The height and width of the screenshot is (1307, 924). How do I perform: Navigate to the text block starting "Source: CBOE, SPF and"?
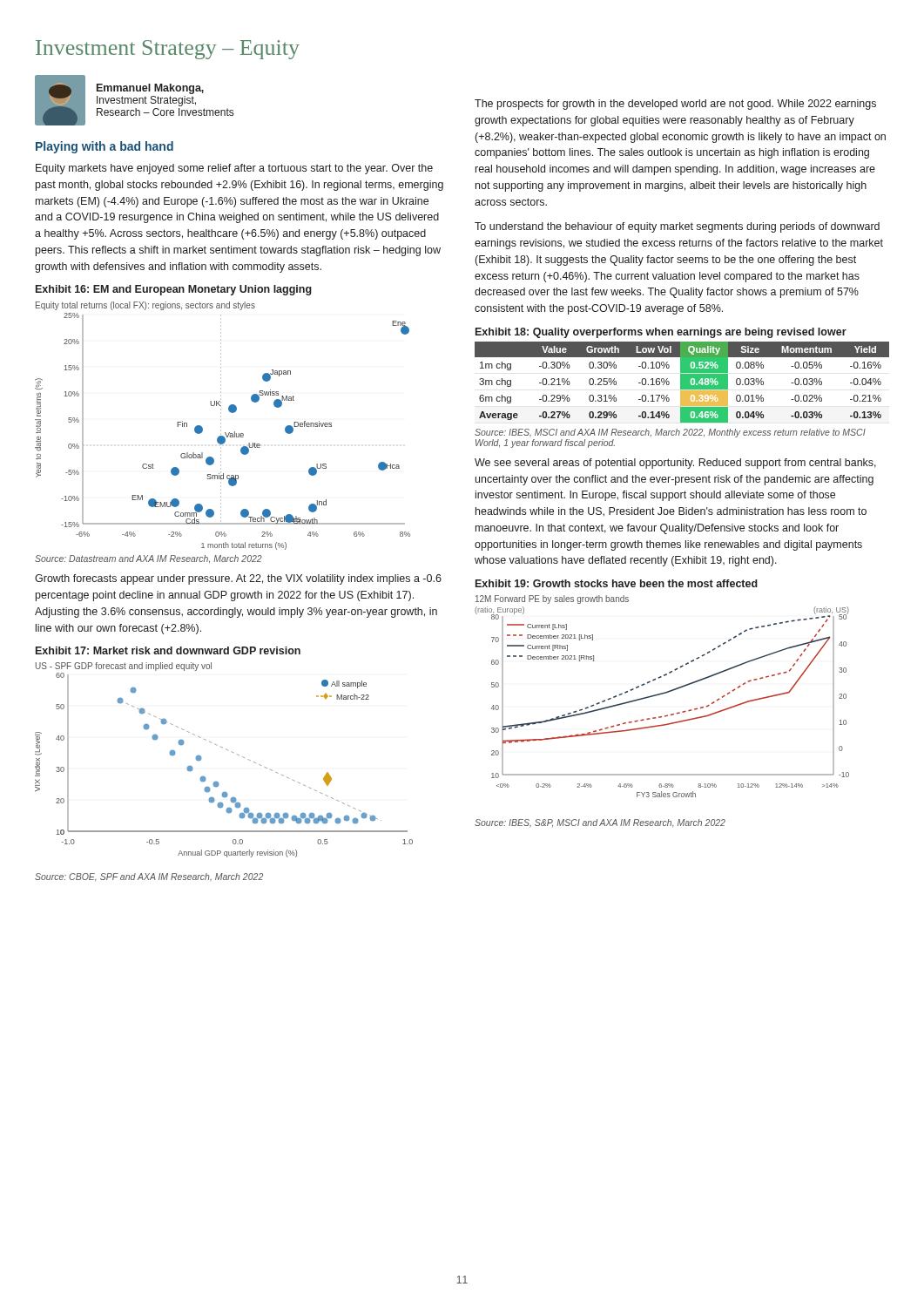tap(149, 877)
